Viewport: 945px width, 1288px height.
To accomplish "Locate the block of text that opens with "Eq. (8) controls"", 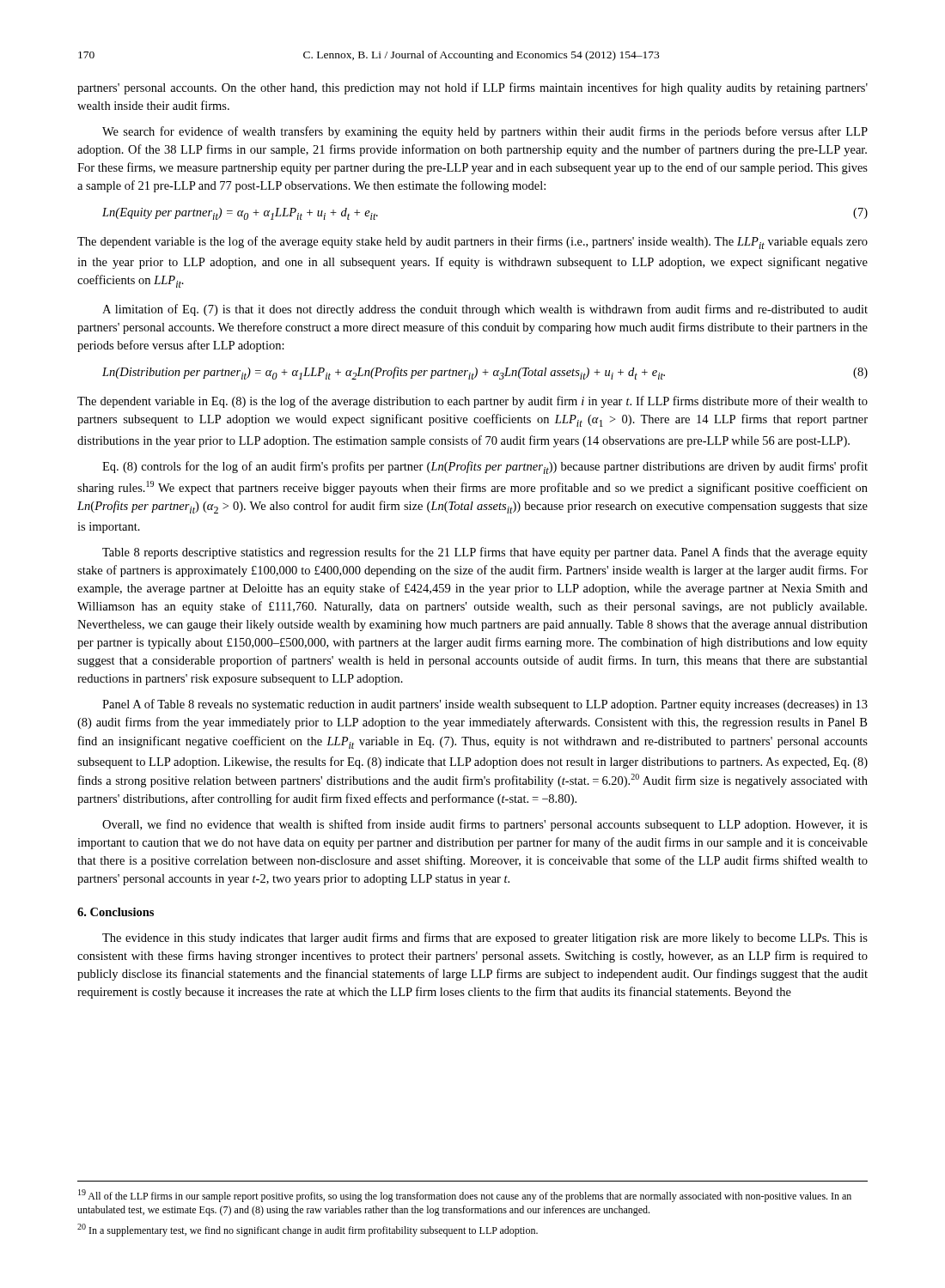I will (x=472, y=497).
